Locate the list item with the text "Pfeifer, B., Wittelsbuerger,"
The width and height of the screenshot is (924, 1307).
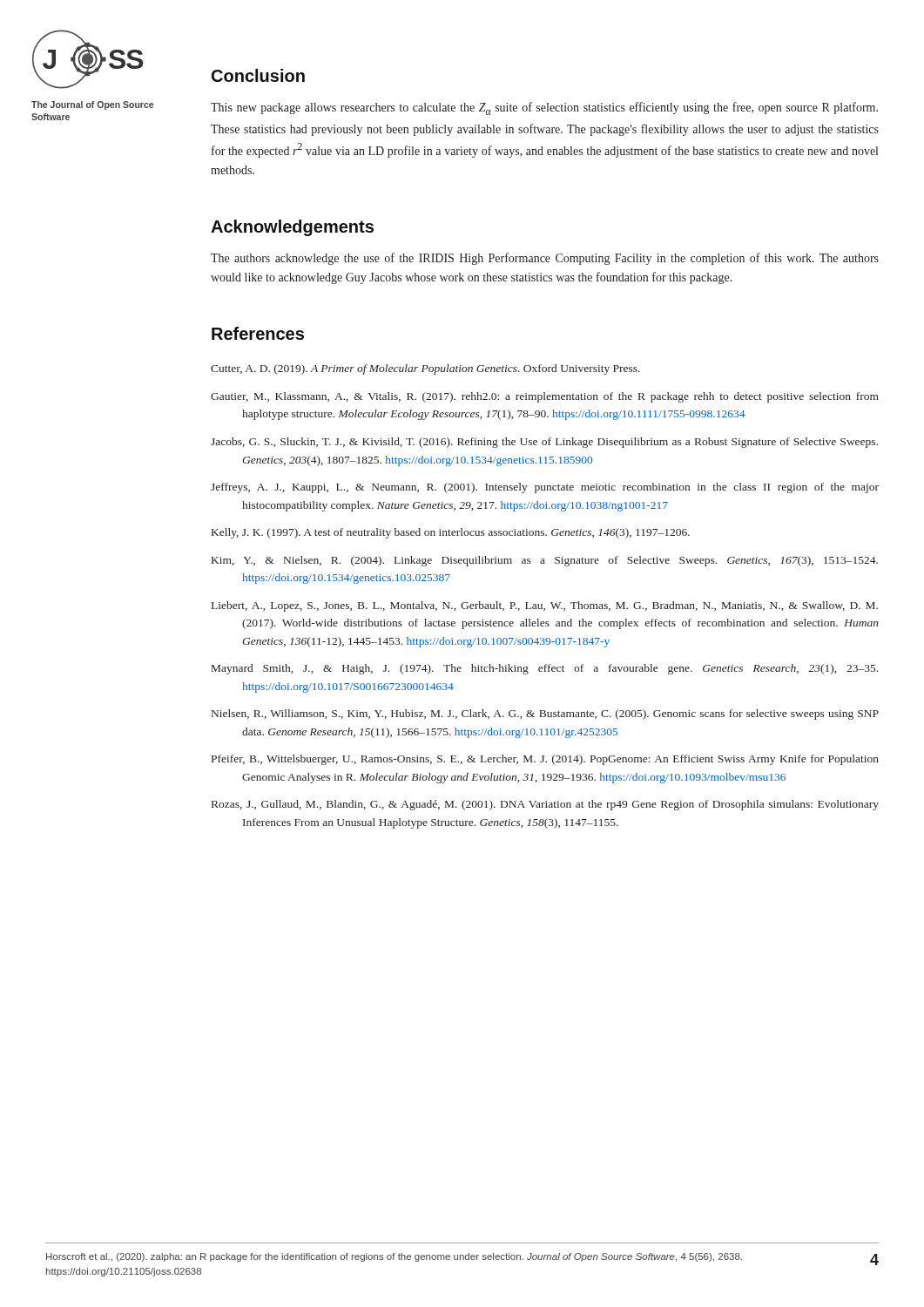(545, 768)
